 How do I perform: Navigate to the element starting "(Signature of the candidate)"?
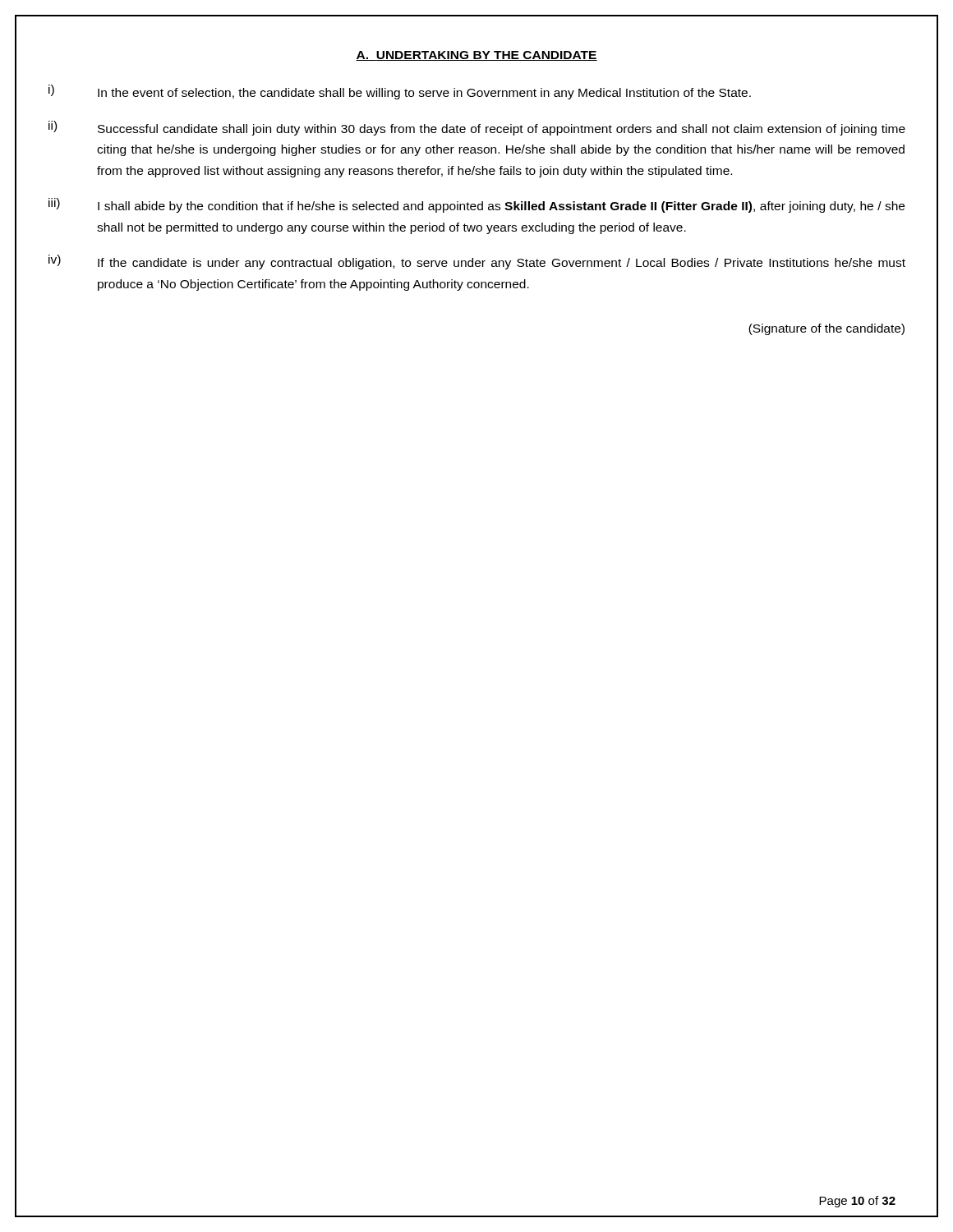point(827,328)
